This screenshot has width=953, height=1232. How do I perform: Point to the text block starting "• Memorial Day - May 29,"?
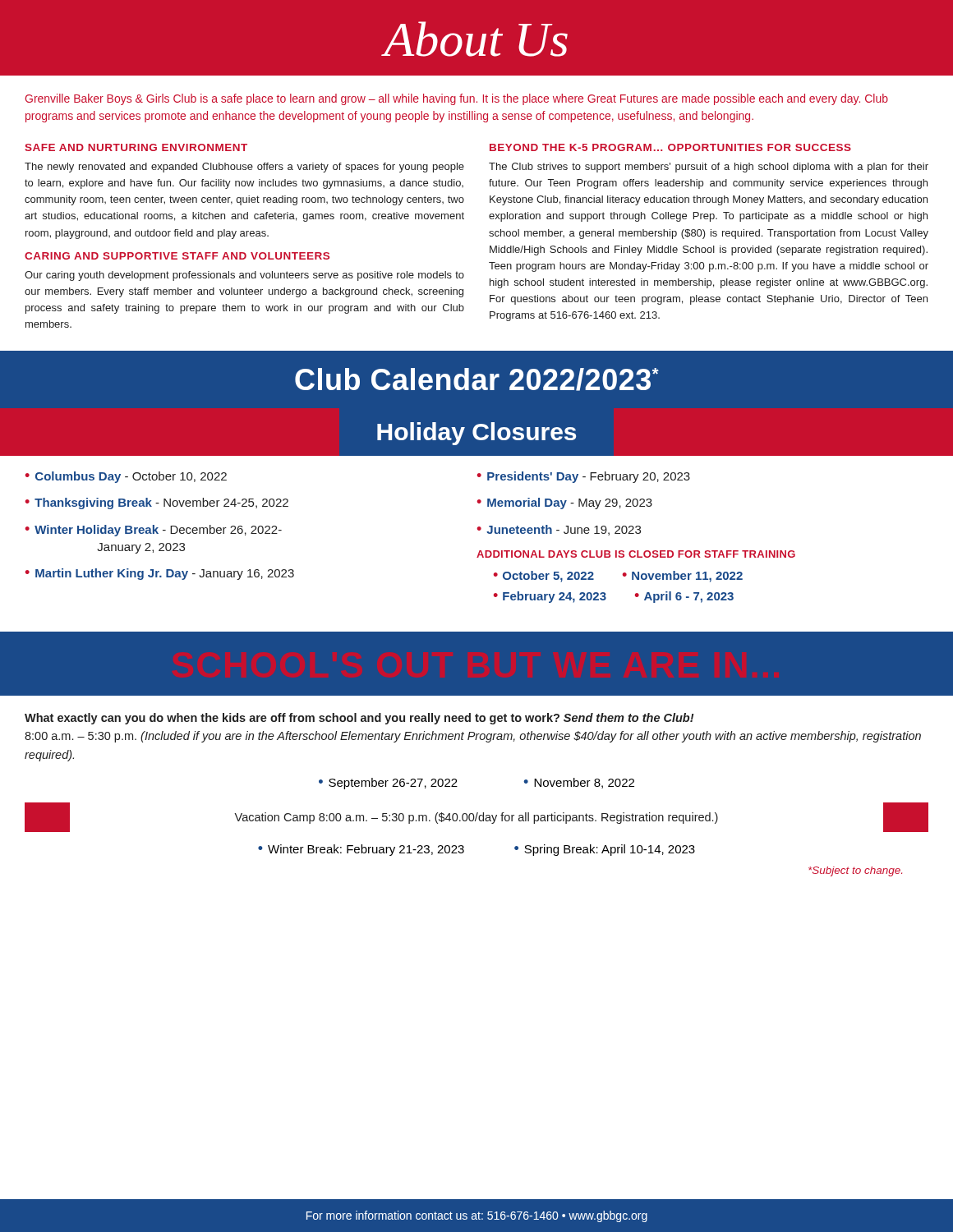pyautogui.click(x=564, y=503)
